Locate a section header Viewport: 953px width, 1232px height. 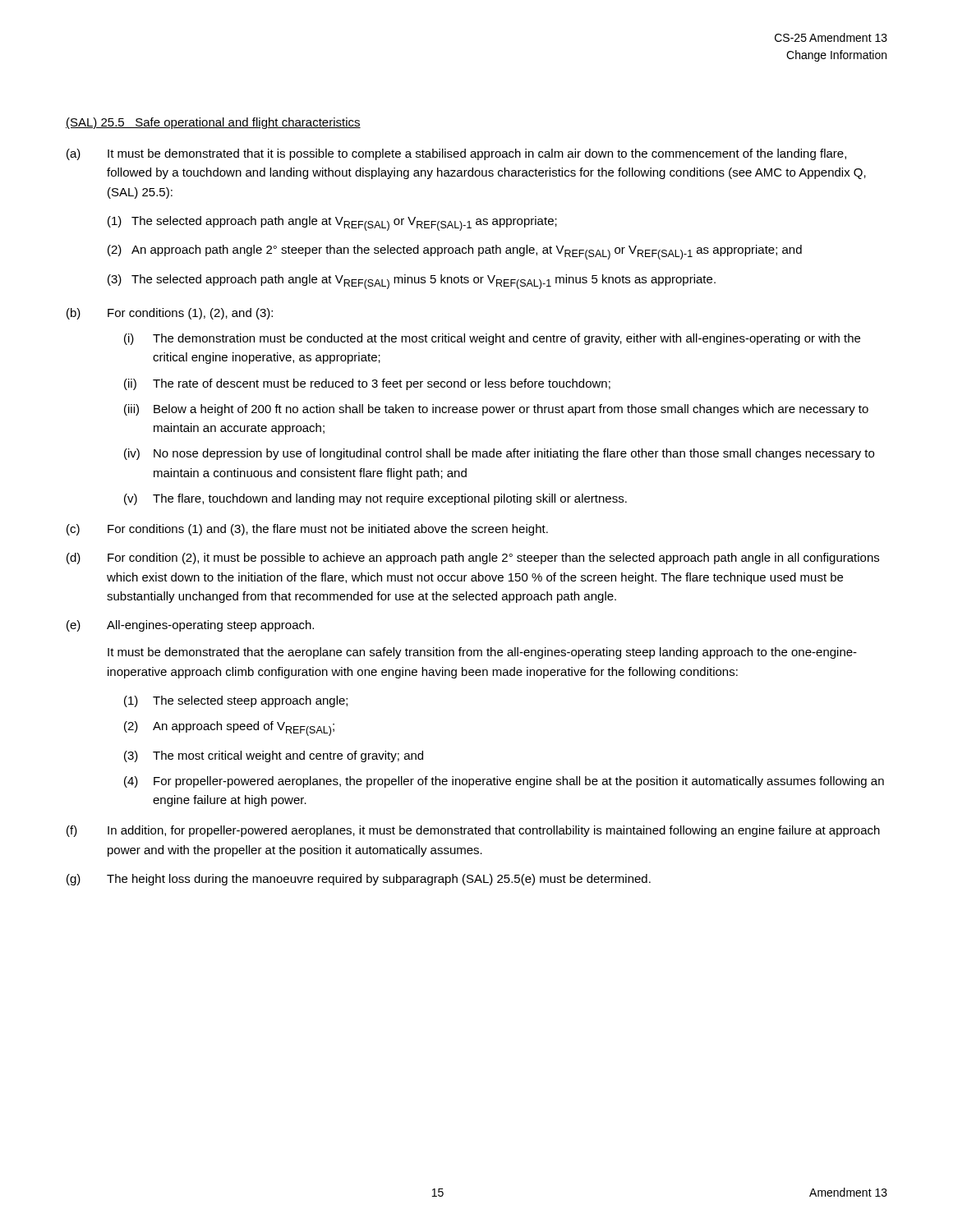(x=213, y=122)
